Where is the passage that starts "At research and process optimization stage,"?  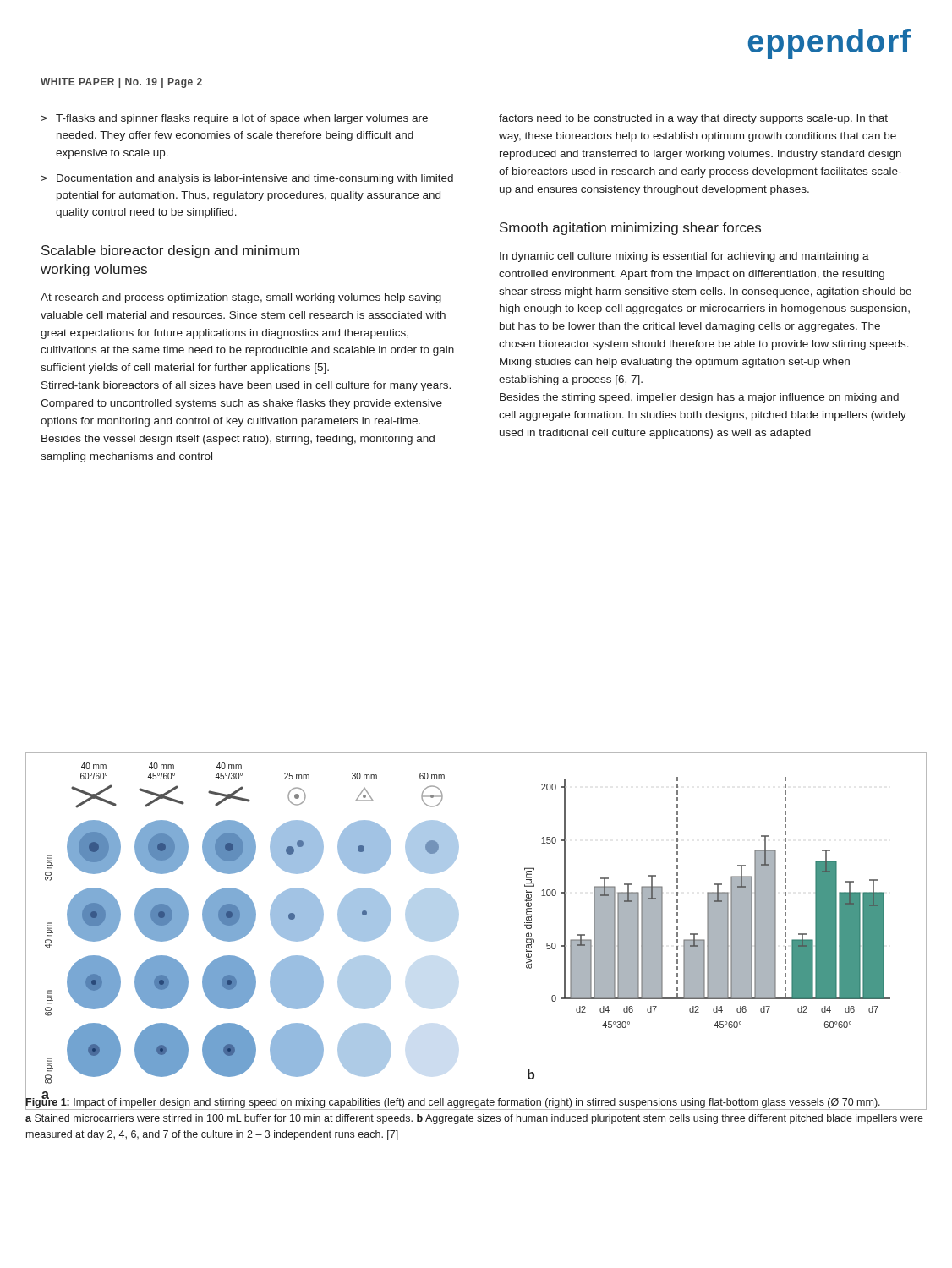coord(247,376)
